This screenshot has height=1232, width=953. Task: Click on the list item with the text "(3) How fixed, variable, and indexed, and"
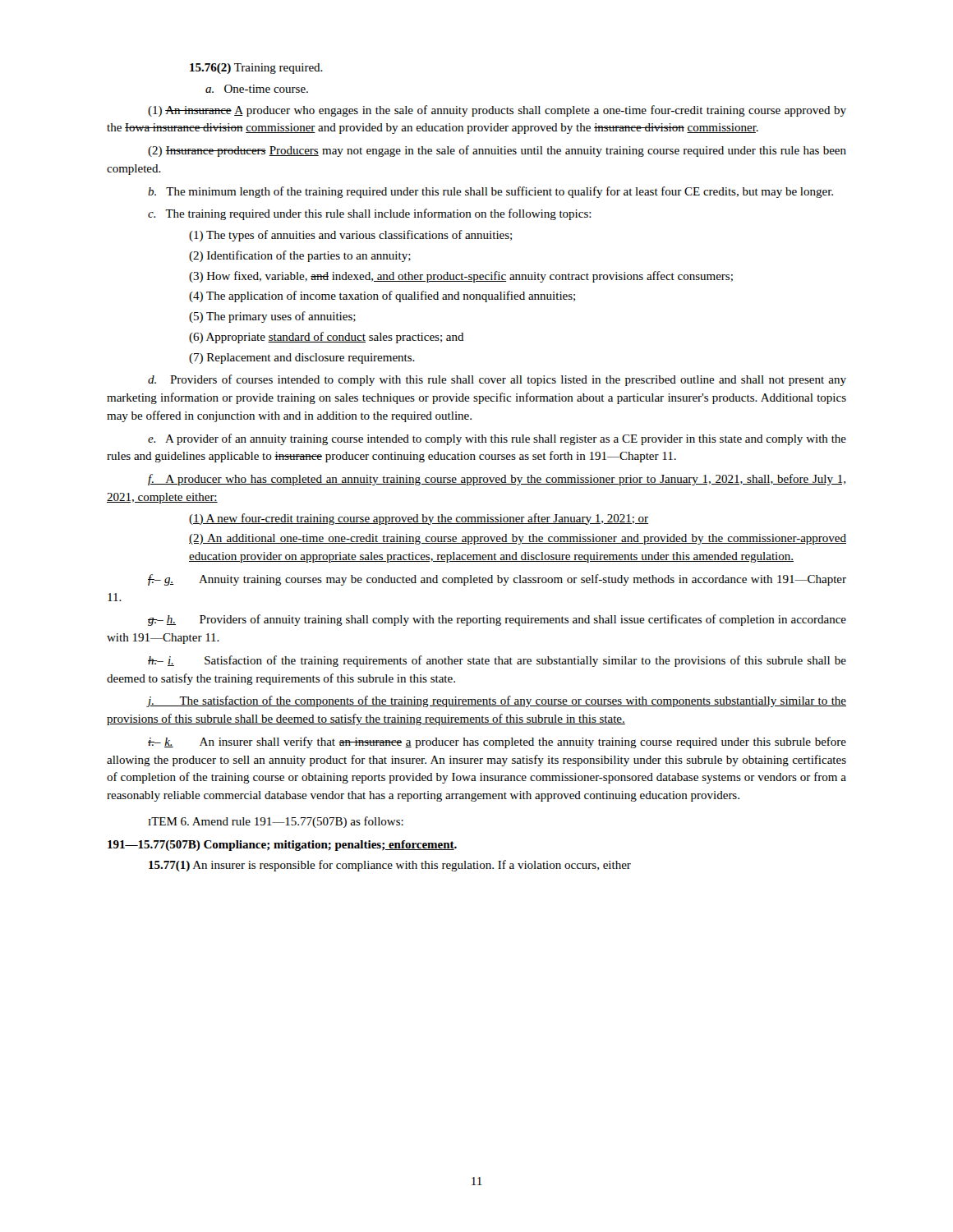[x=461, y=276]
